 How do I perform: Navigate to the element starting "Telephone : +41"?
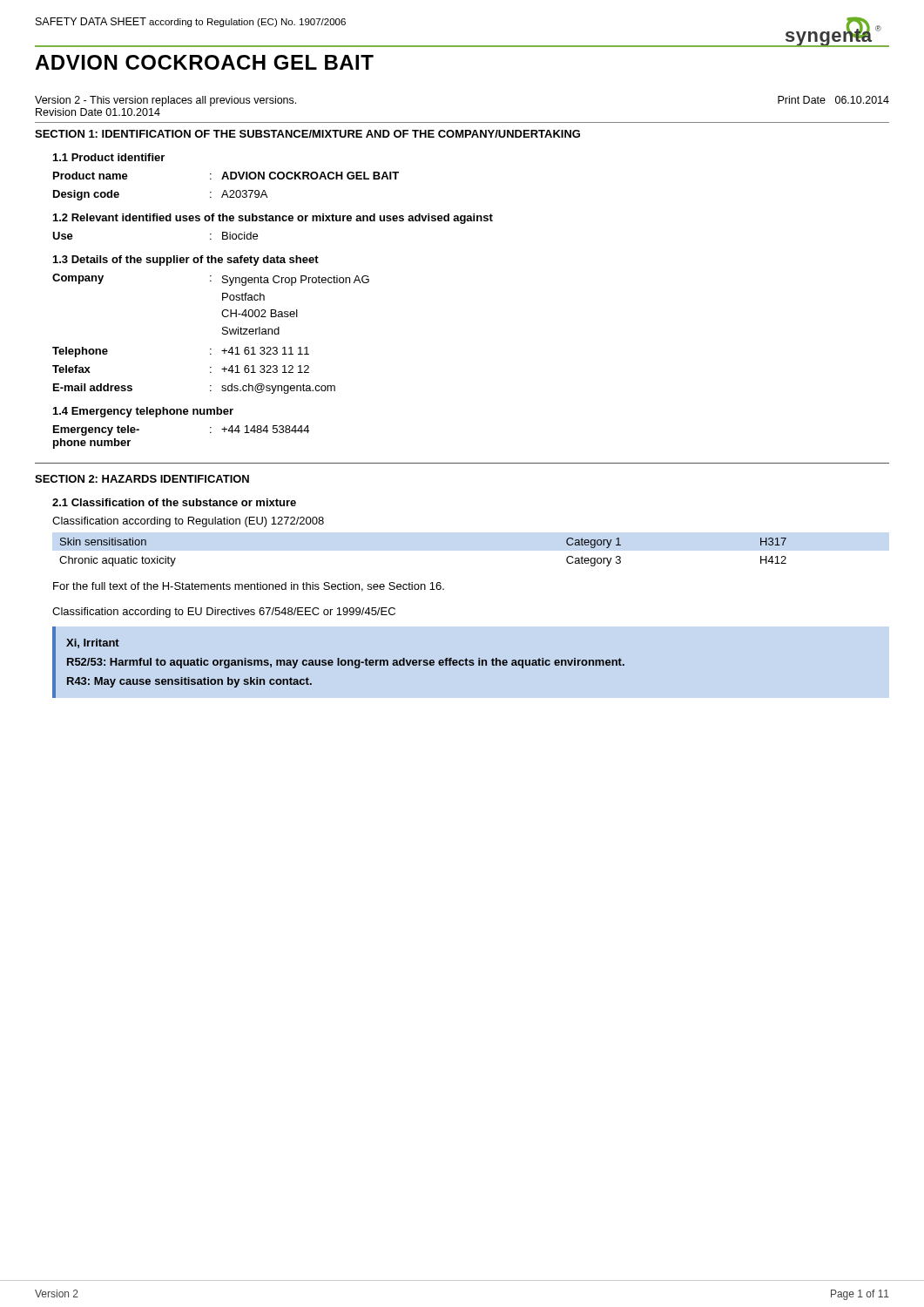[x=79, y=352]
